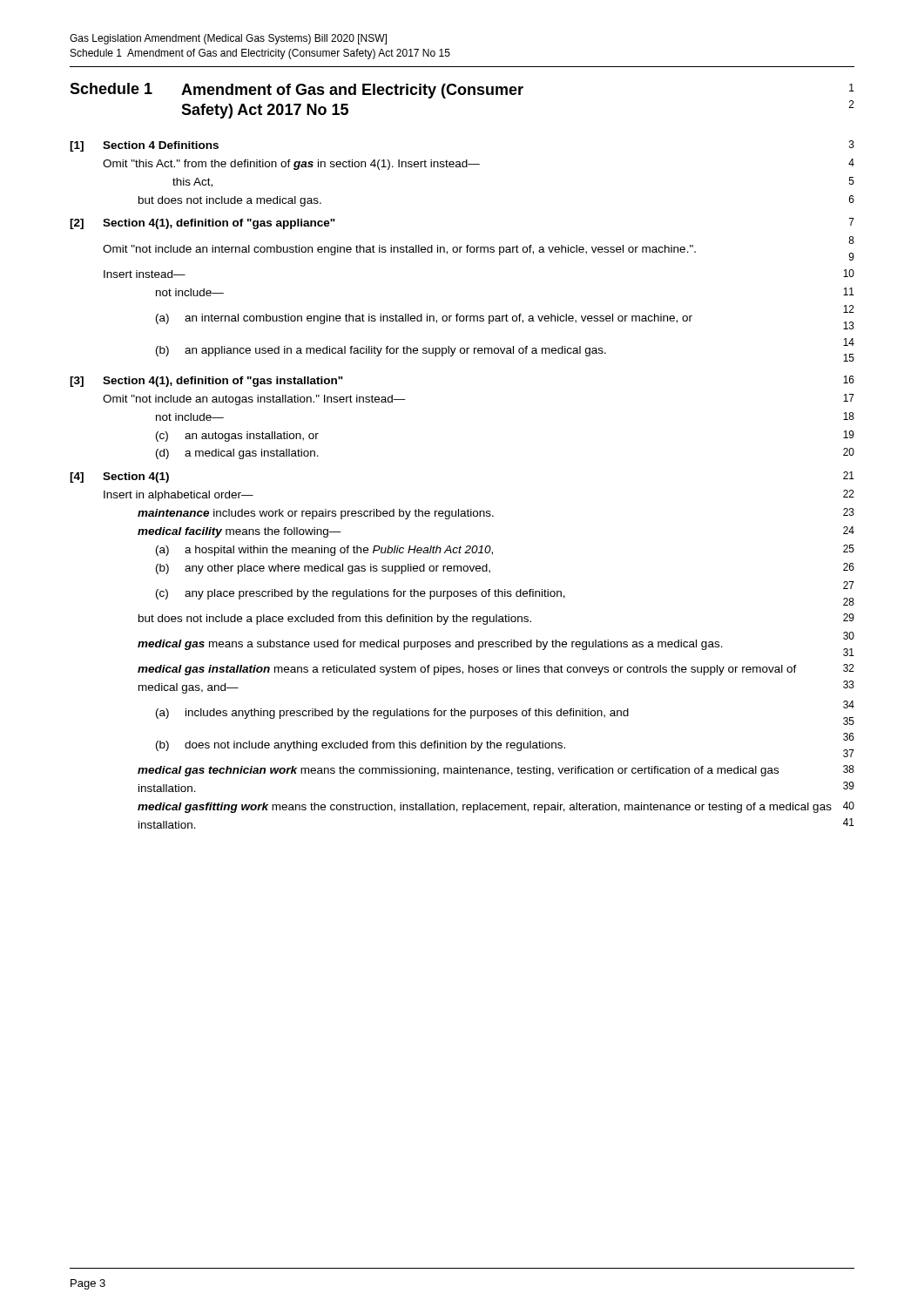This screenshot has width=924, height=1307.
Task: Click on the text block starting "Section 4 Definitions"
Action: click(x=161, y=145)
